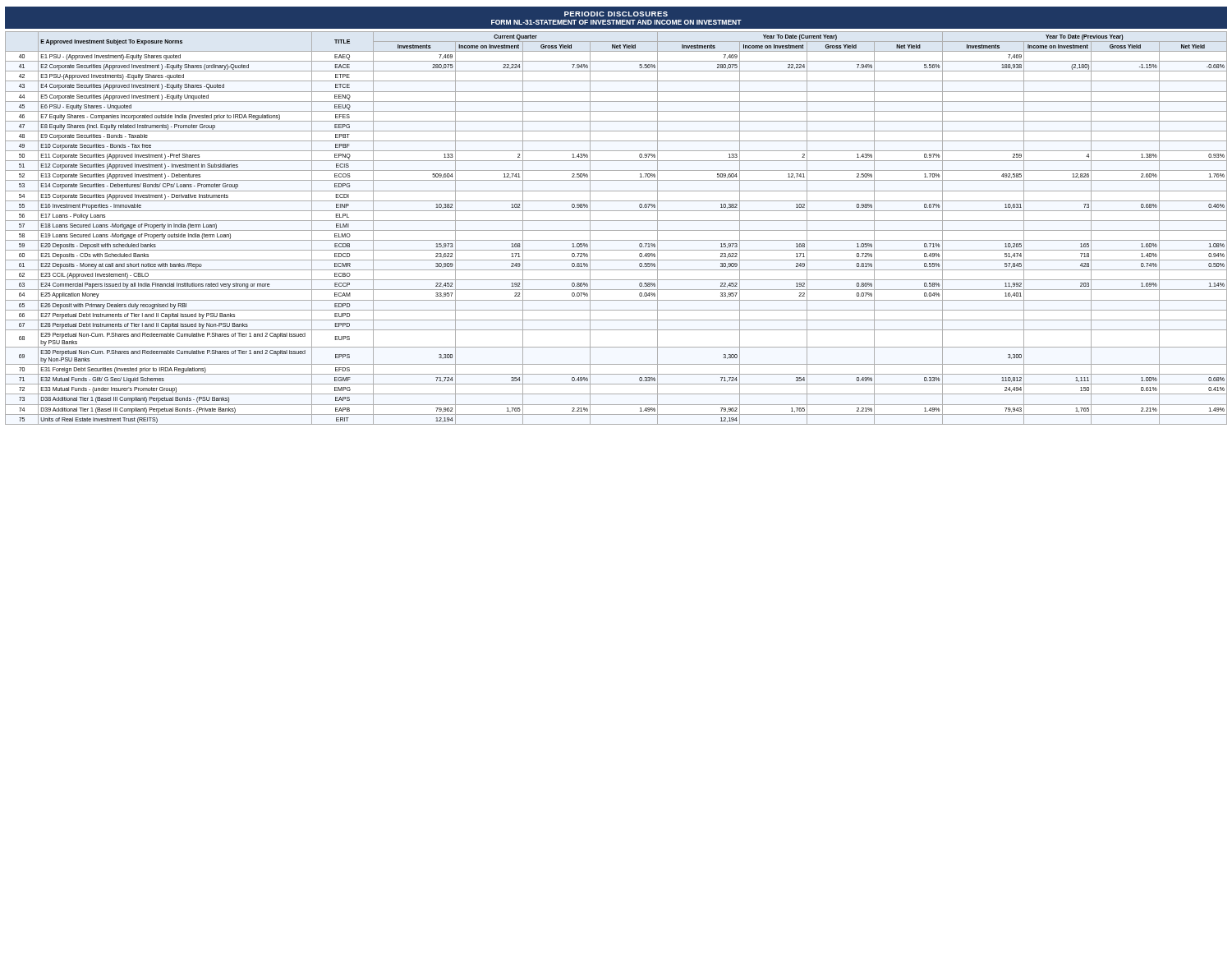Locate the table

point(616,228)
